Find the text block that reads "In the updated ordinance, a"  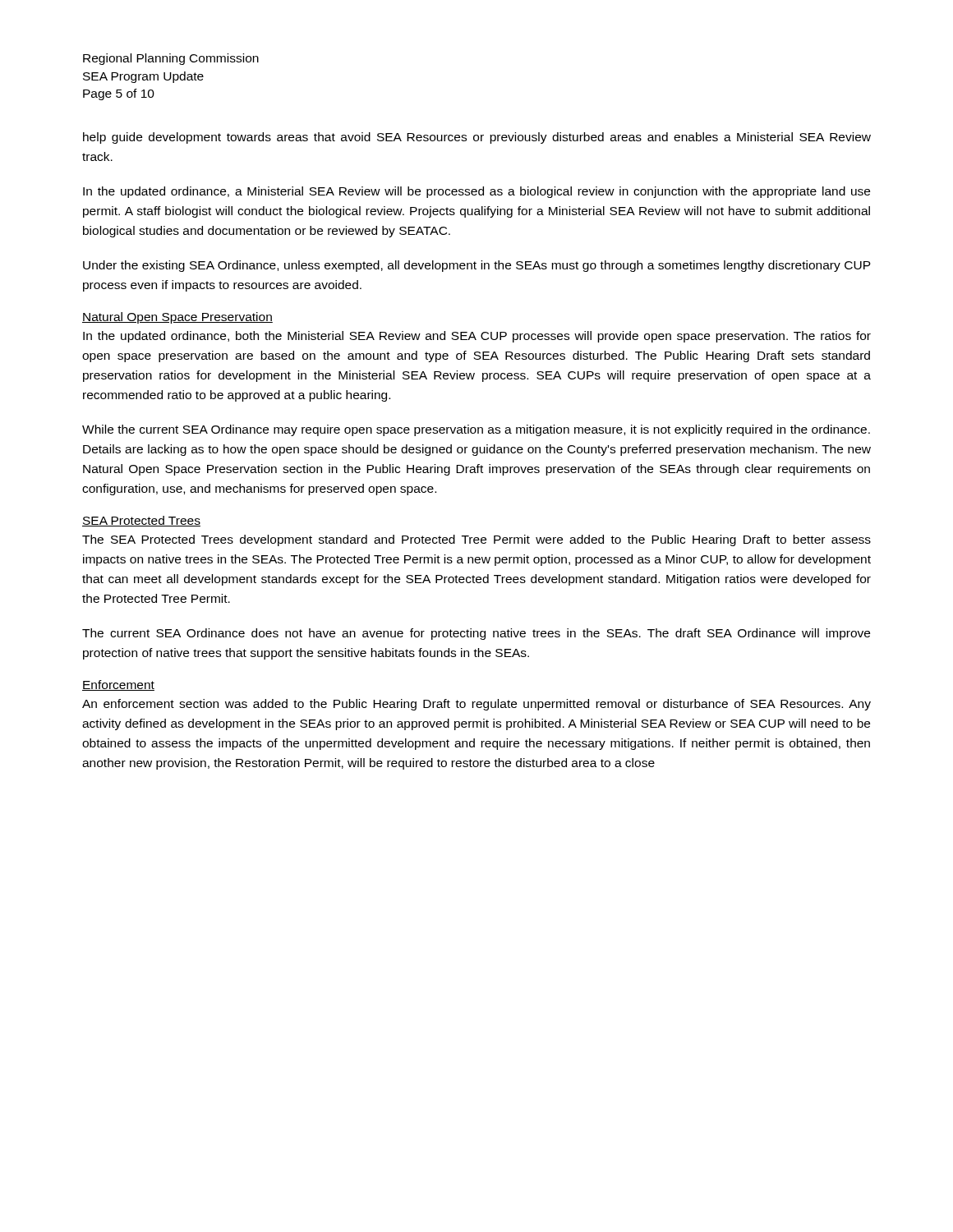coord(476,211)
